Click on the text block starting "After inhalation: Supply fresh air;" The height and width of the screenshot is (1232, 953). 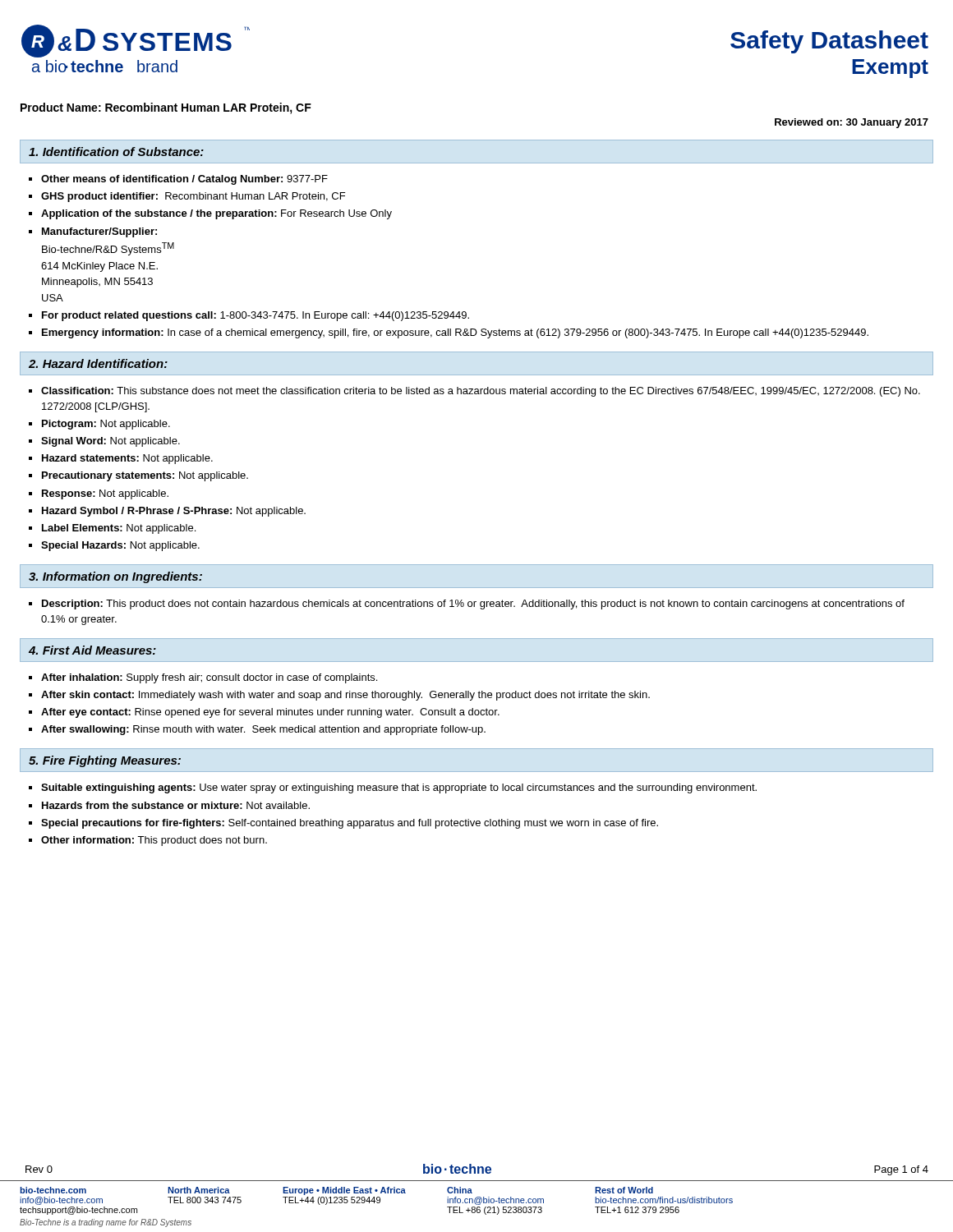point(210,677)
